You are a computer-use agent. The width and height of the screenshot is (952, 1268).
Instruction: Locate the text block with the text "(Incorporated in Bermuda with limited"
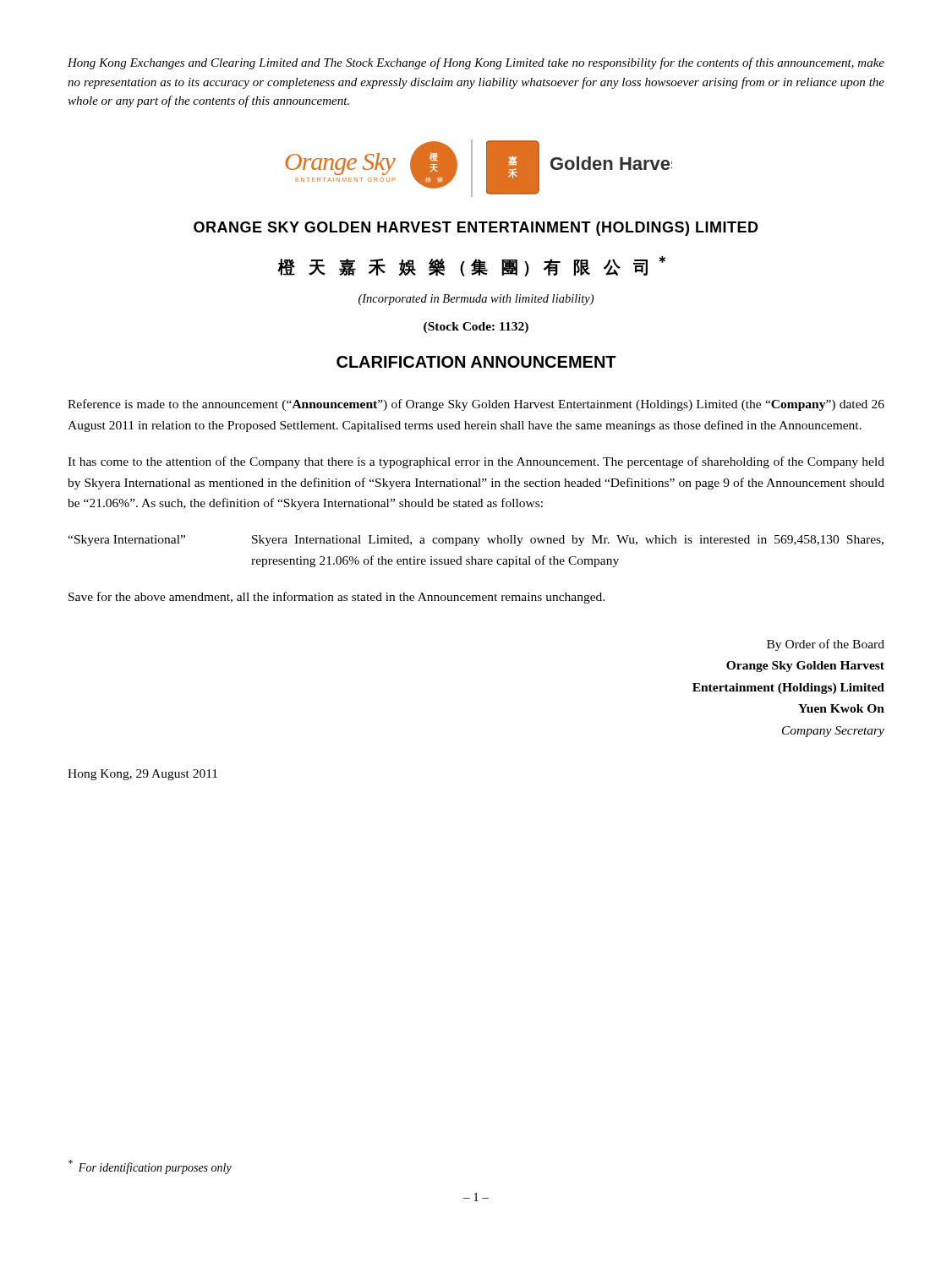[476, 299]
